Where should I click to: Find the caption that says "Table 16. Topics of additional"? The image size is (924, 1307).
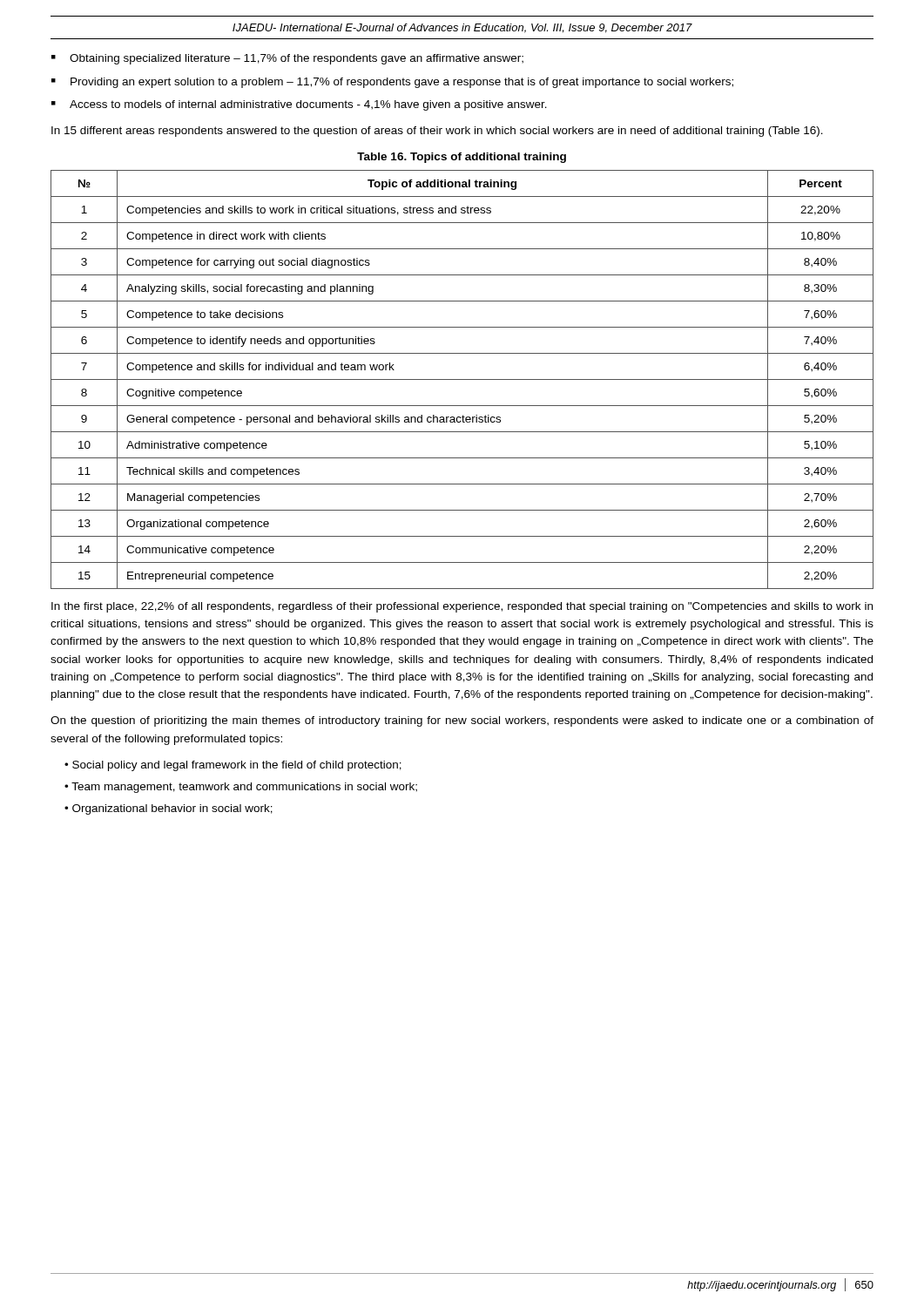(x=462, y=156)
